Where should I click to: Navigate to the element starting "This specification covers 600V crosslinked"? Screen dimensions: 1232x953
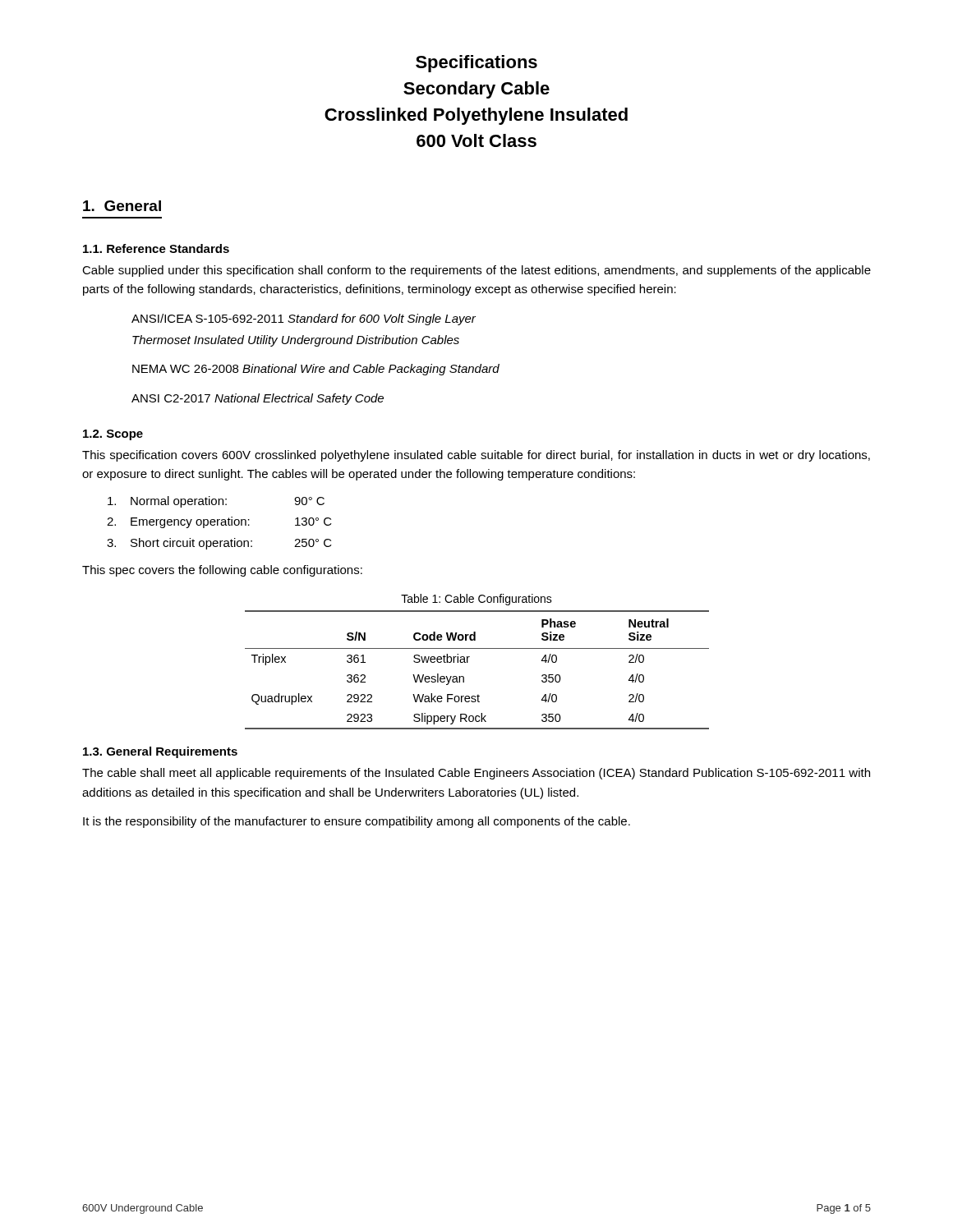476,464
